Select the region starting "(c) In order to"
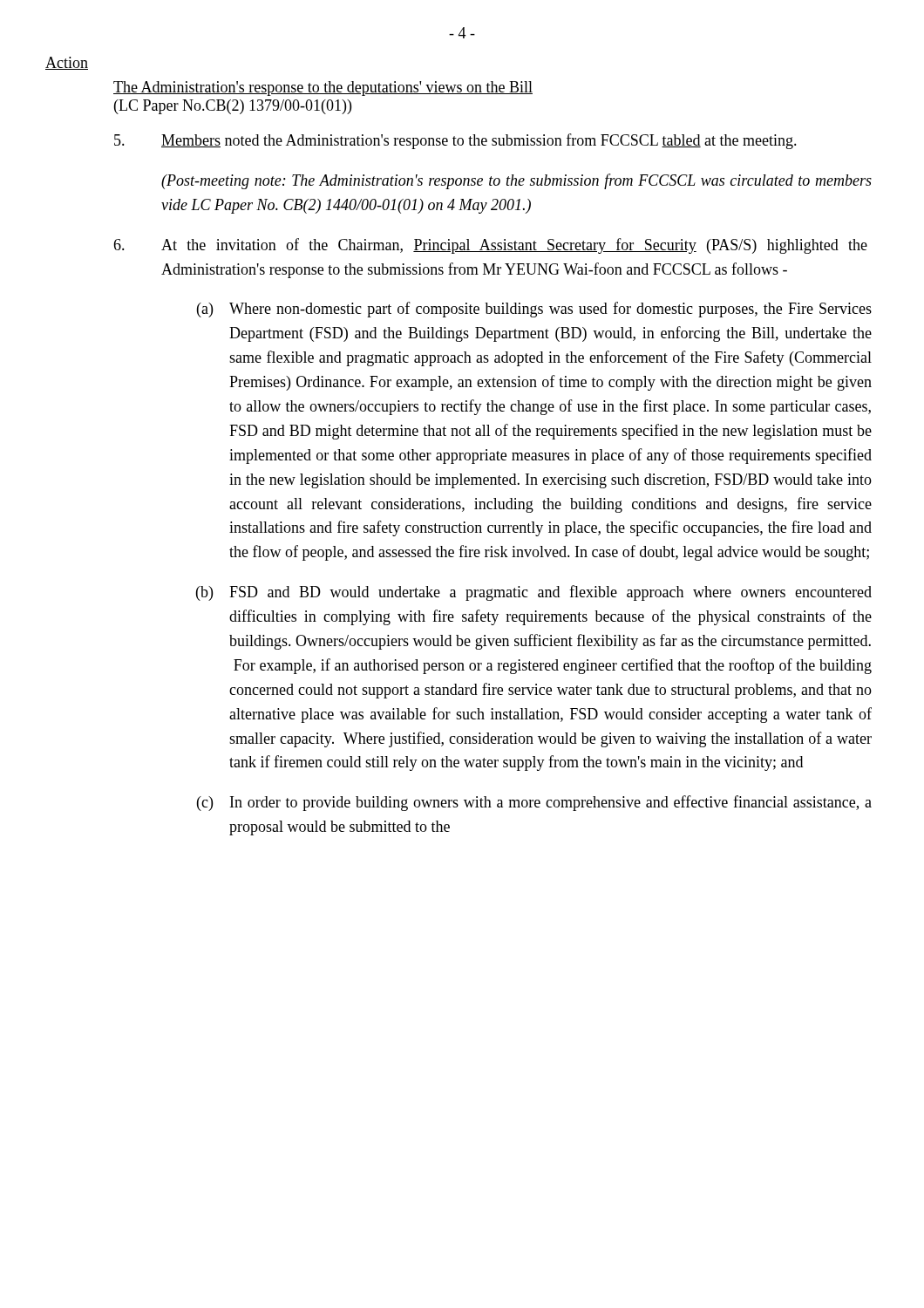 [x=516, y=816]
